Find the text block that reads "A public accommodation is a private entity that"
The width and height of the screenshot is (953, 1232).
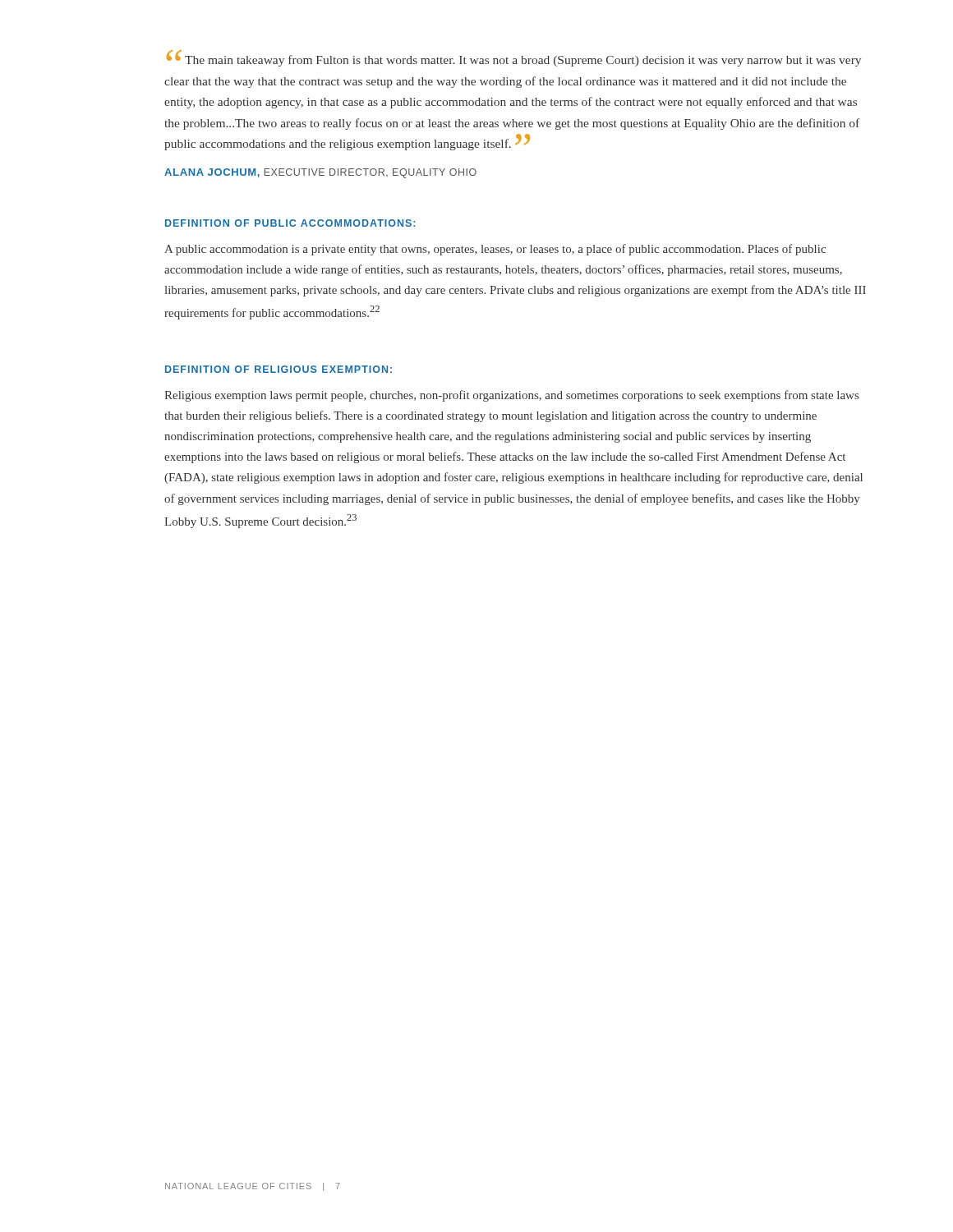pyautogui.click(x=515, y=281)
